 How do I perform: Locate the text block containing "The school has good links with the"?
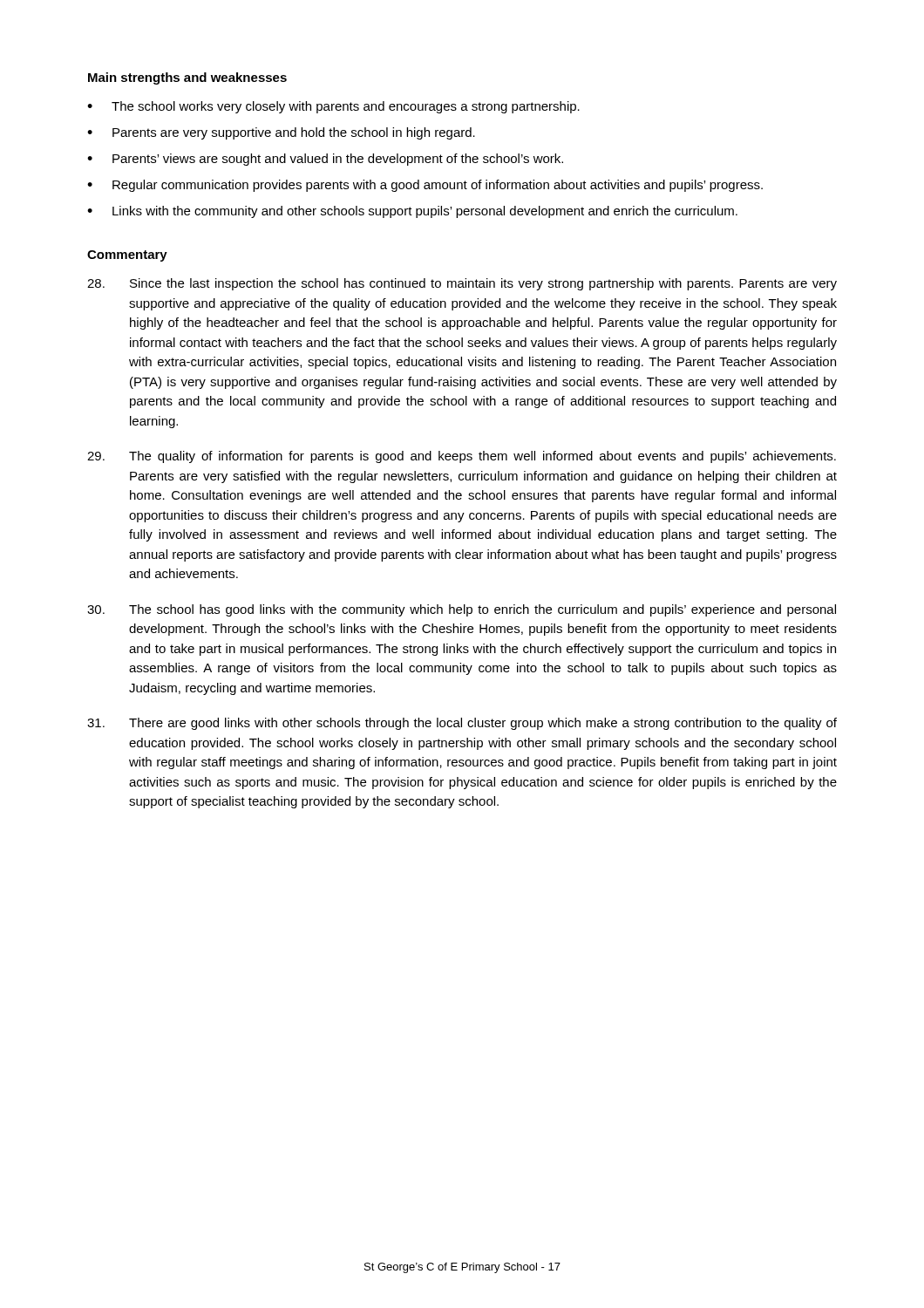point(462,649)
